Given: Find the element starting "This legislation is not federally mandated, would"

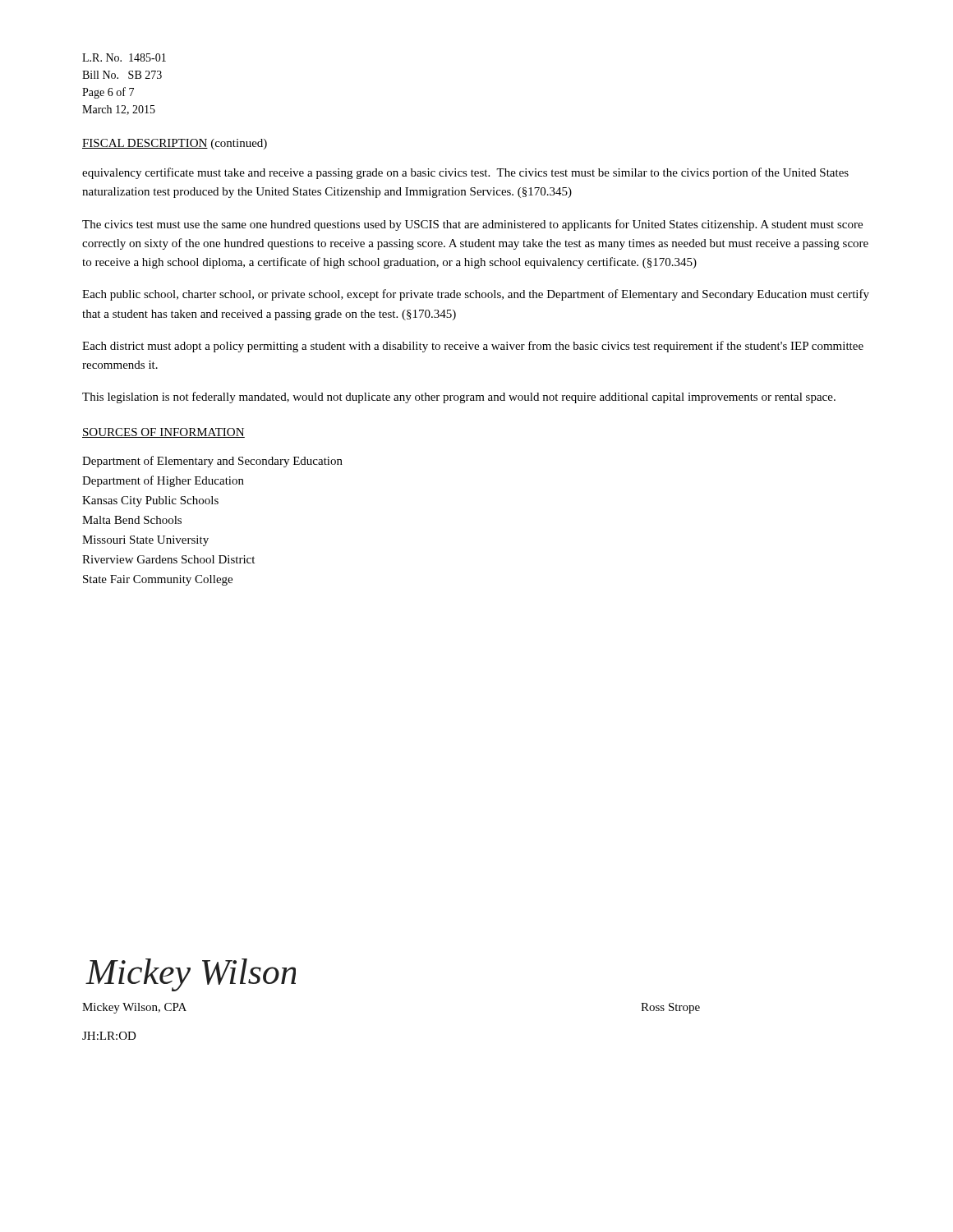Looking at the screenshot, I should click(x=459, y=397).
